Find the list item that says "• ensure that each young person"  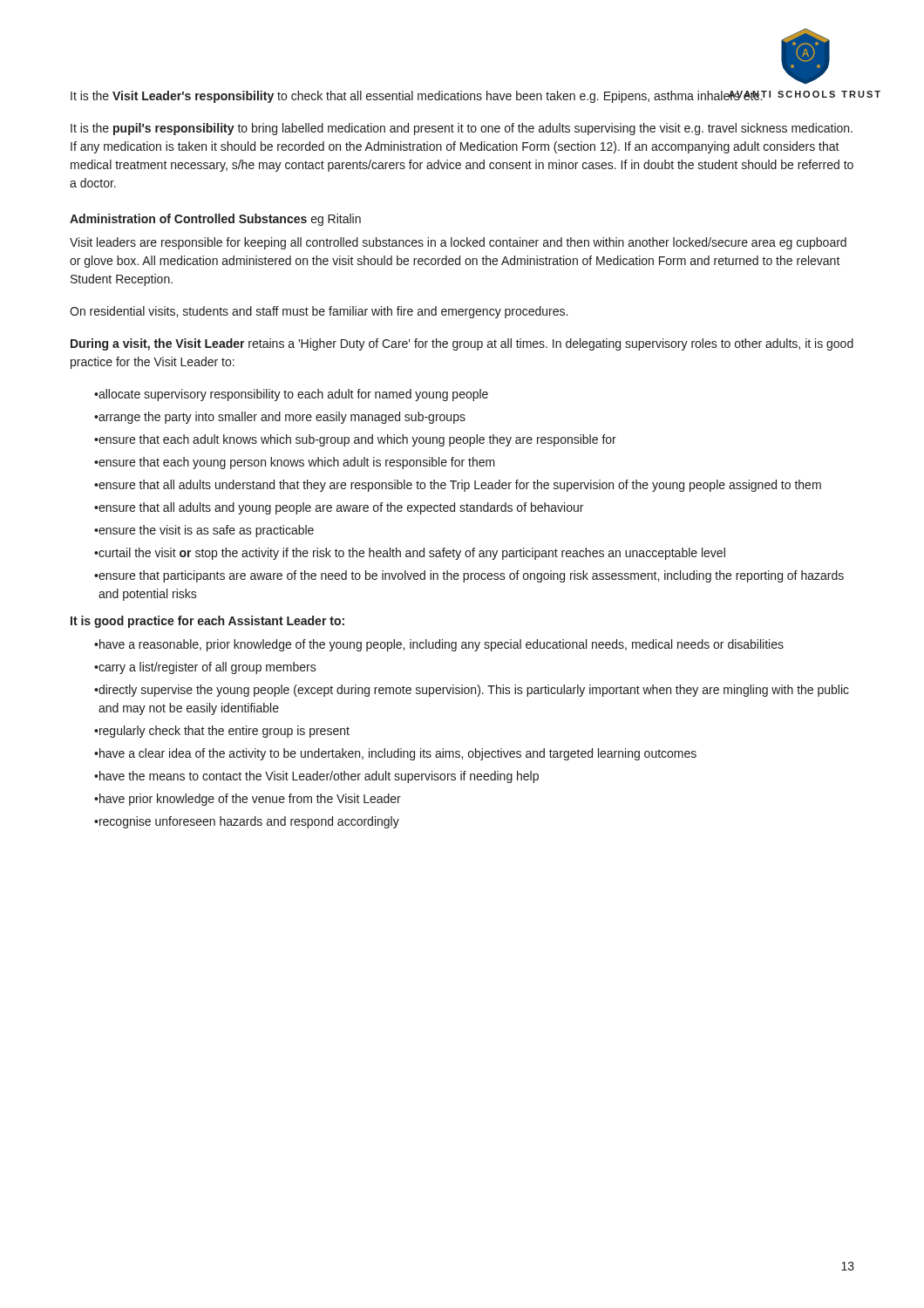462,463
